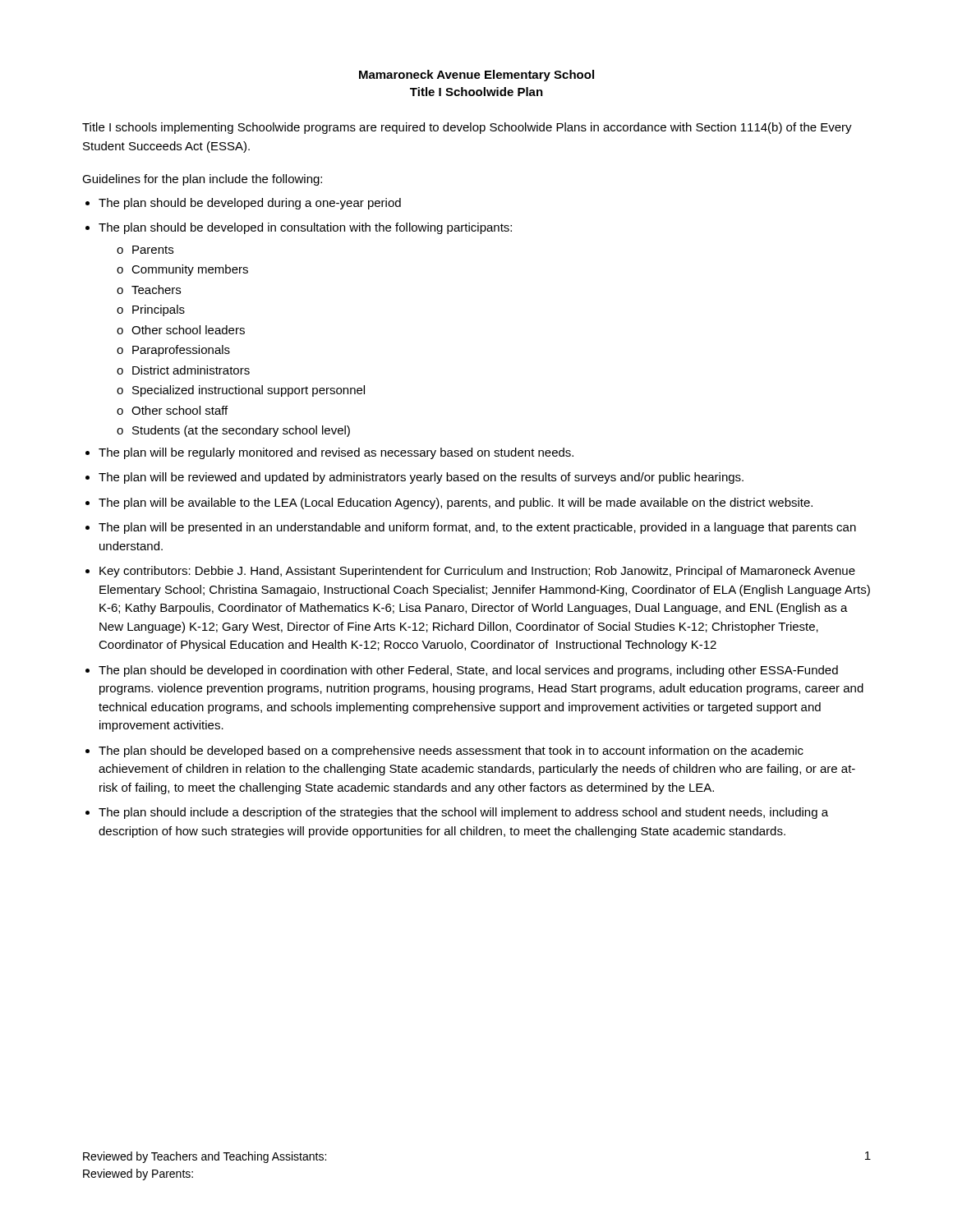Find the block on this page that starts "oStudents (at the secondary"
The image size is (953, 1232).
click(234, 431)
